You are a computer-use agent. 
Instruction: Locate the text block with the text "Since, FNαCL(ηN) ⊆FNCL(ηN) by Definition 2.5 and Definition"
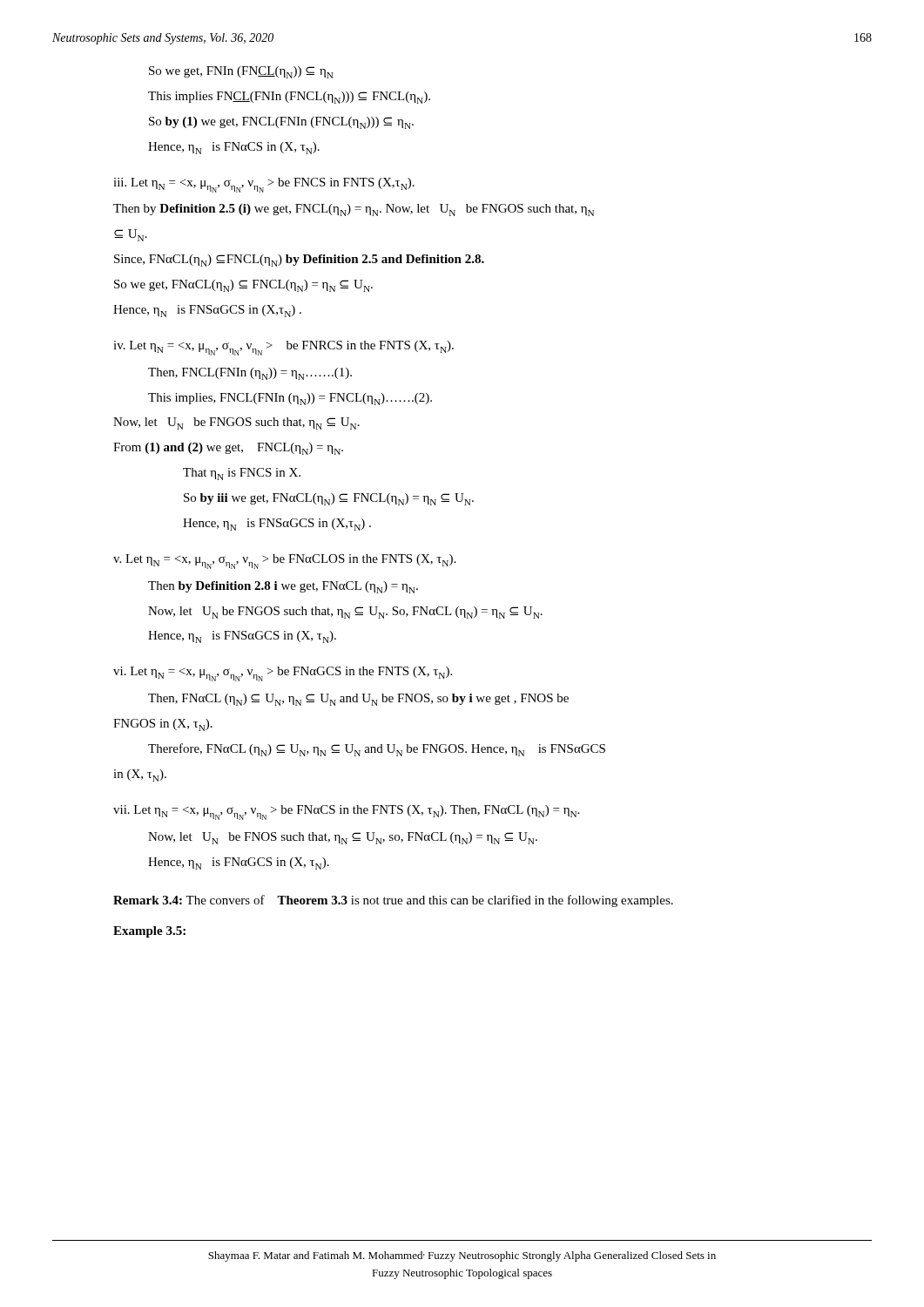299,260
